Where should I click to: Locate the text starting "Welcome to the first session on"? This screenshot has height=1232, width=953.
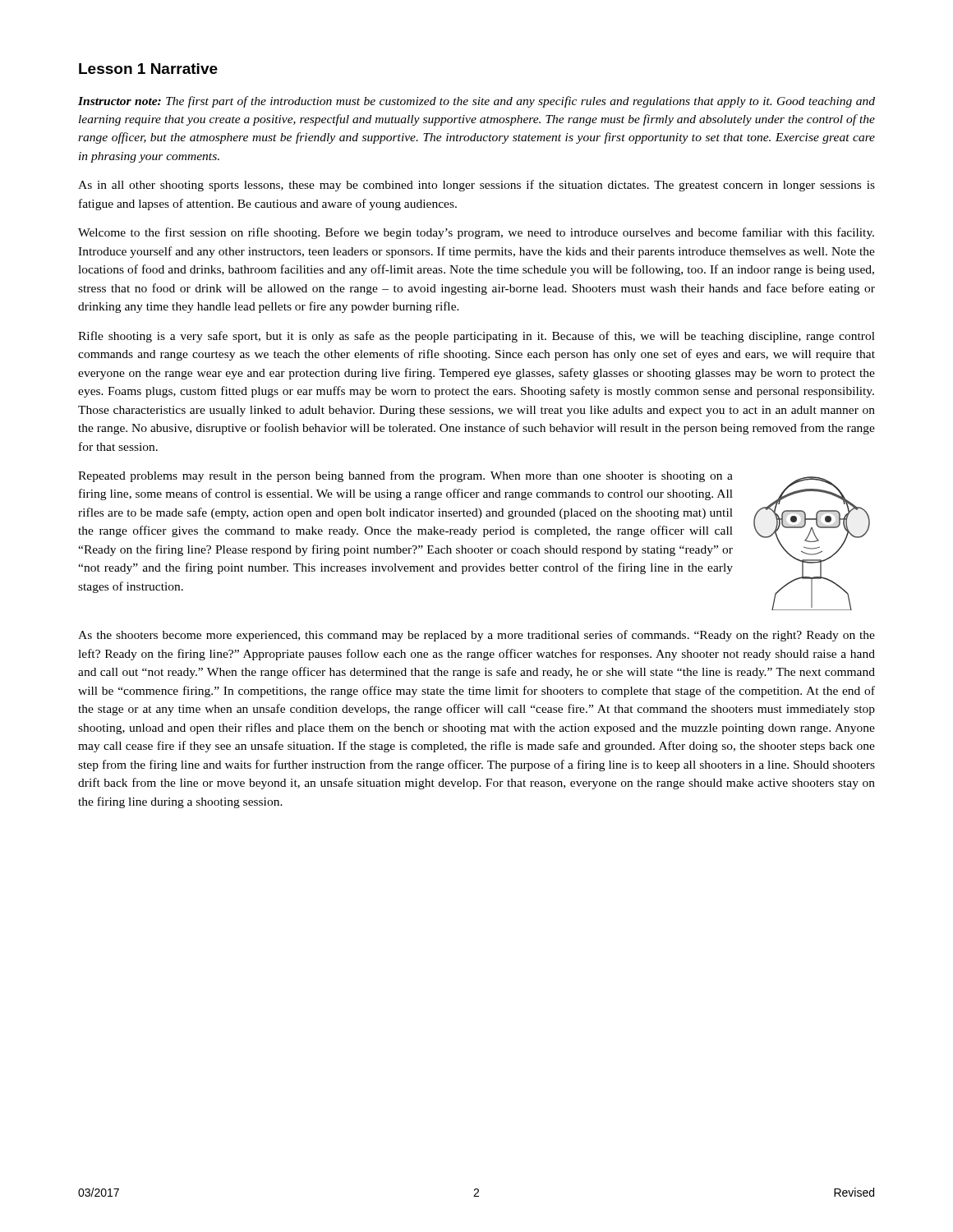point(476,269)
